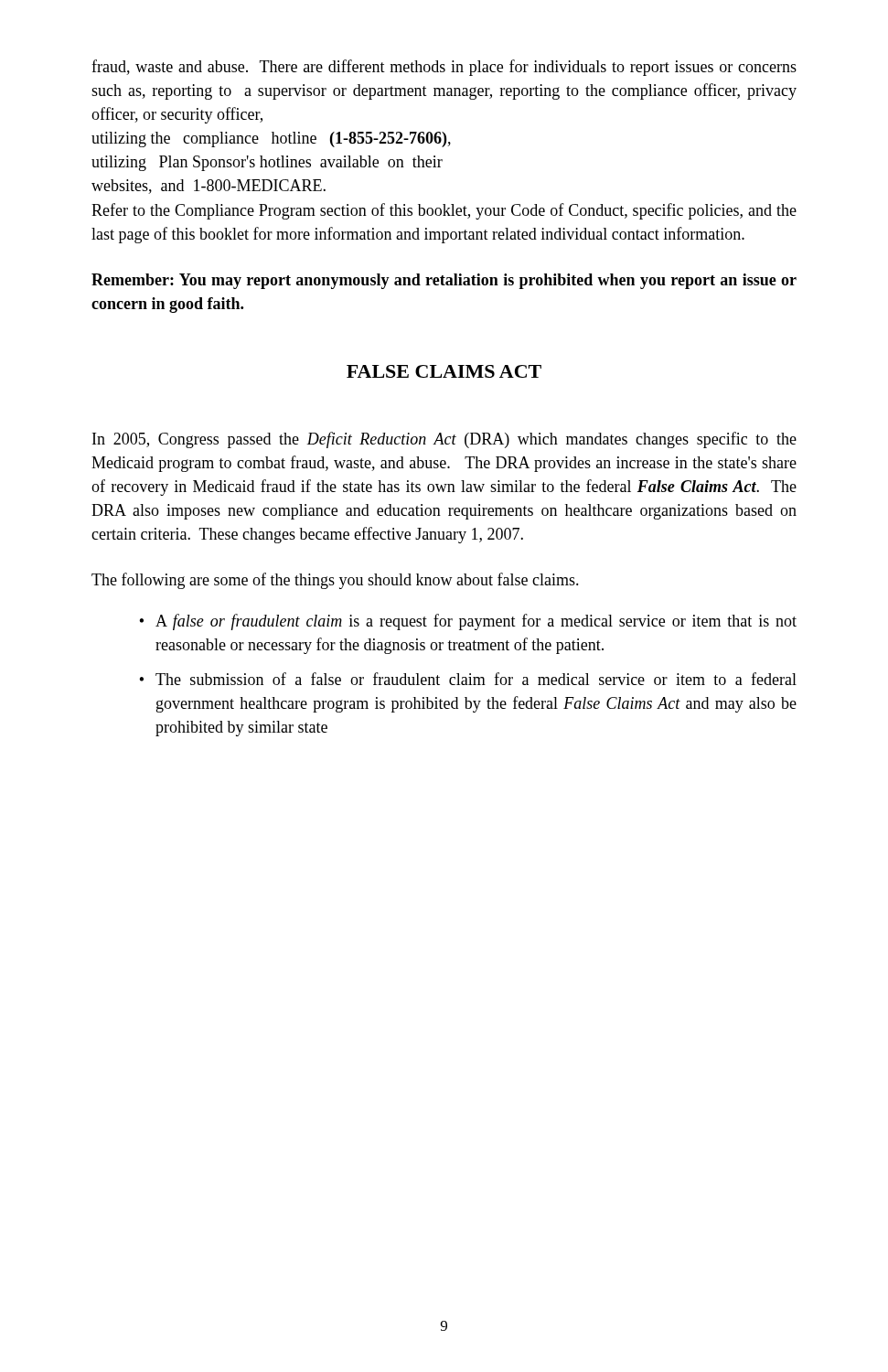
Task: Locate the block of text that opens with "• A false or fraudulent claim is"
Action: click(x=462, y=633)
